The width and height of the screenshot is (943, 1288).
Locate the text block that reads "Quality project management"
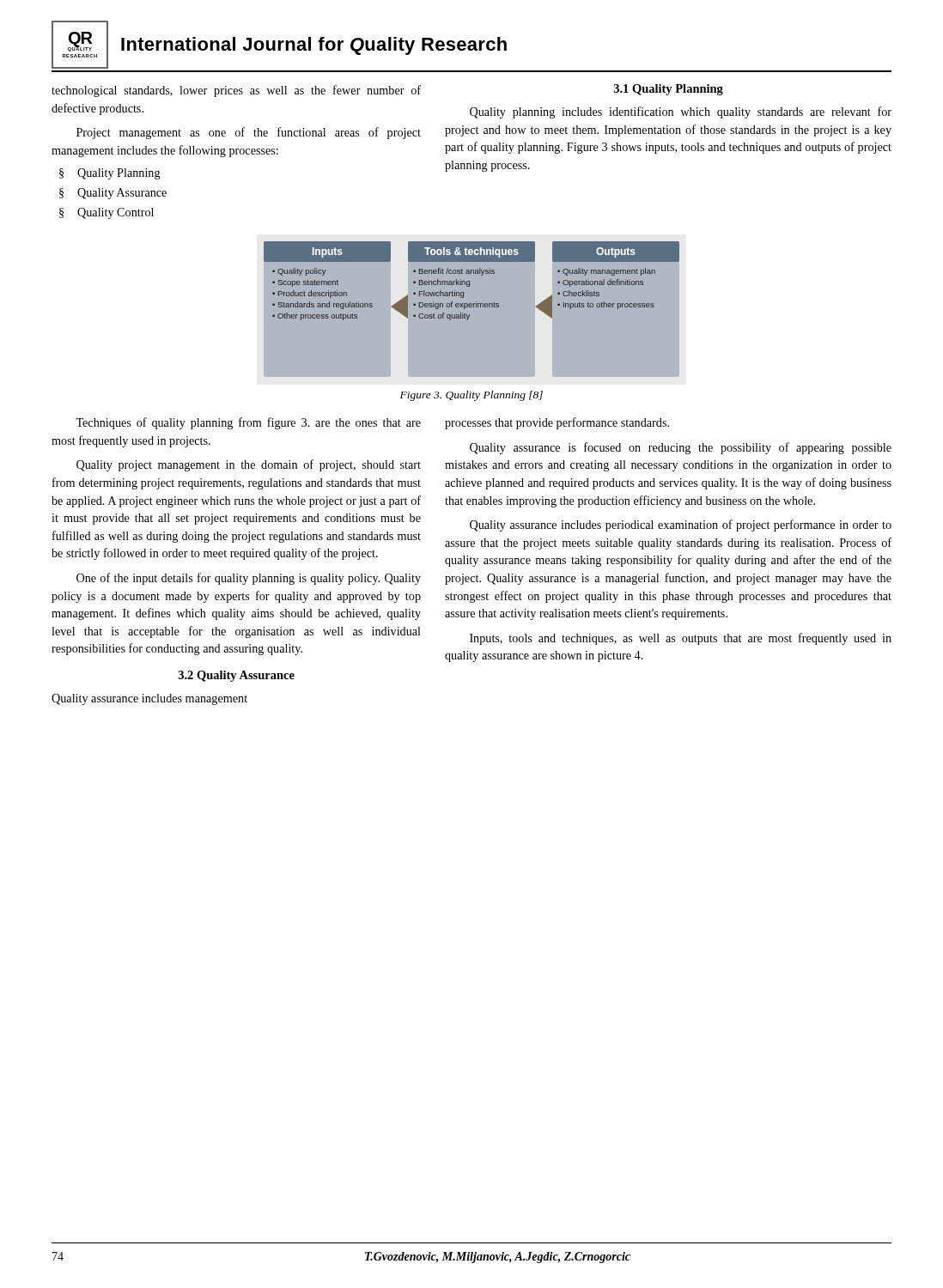coord(236,509)
